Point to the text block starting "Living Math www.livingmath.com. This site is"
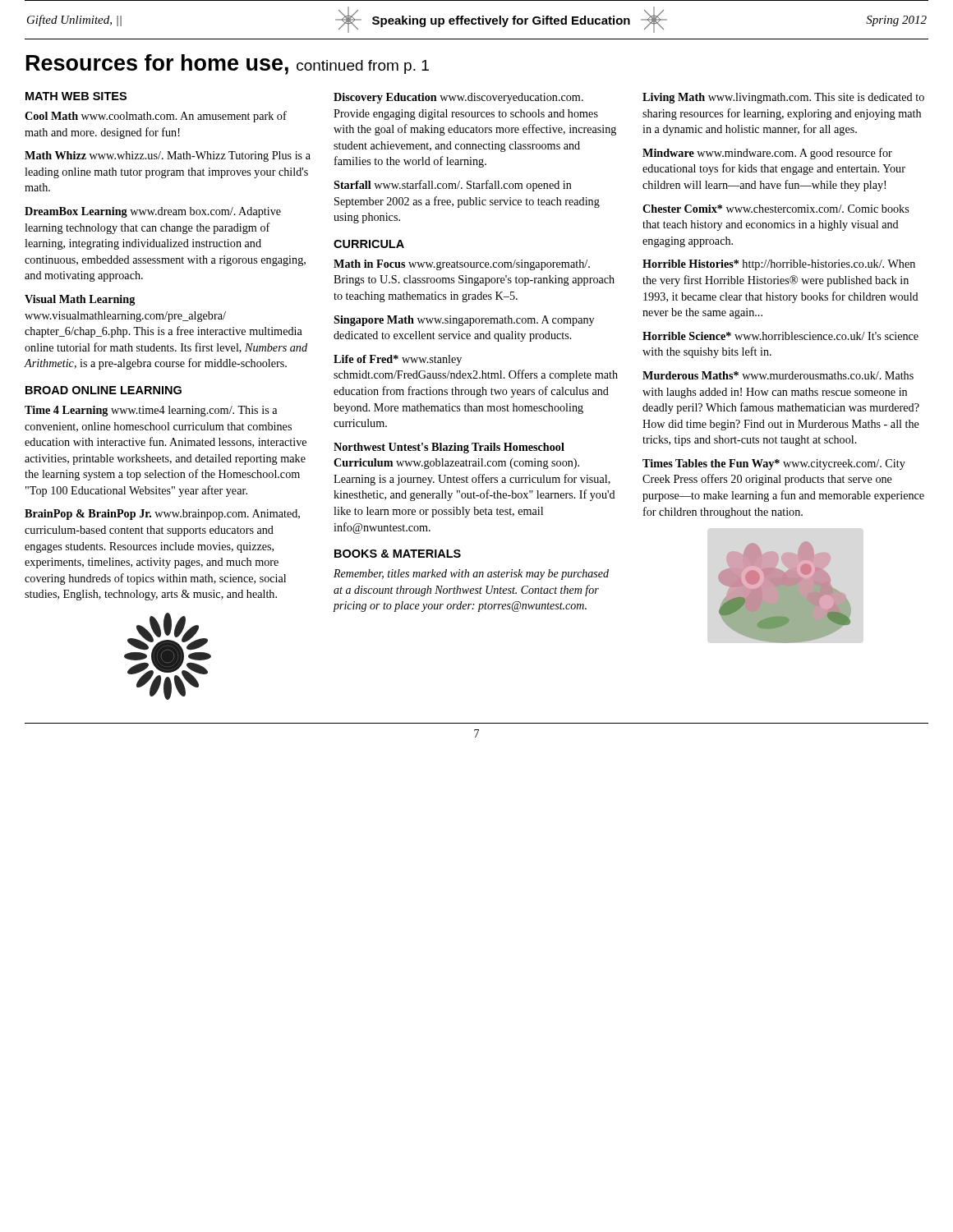The height and width of the screenshot is (1232, 953). pos(783,113)
